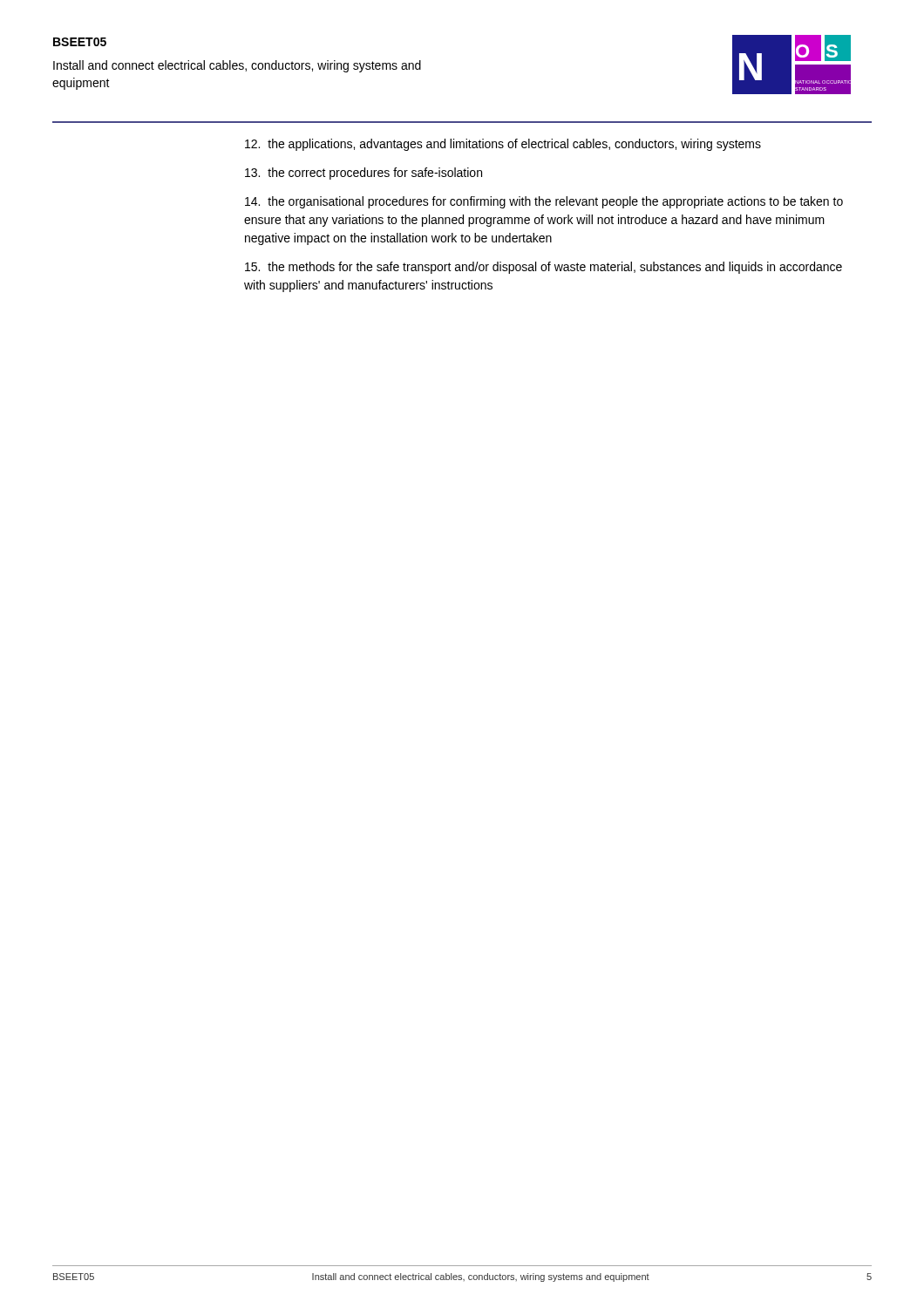Image resolution: width=924 pixels, height=1308 pixels.
Task: Locate the list item containing "15. the methods"
Action: [543, 276]
